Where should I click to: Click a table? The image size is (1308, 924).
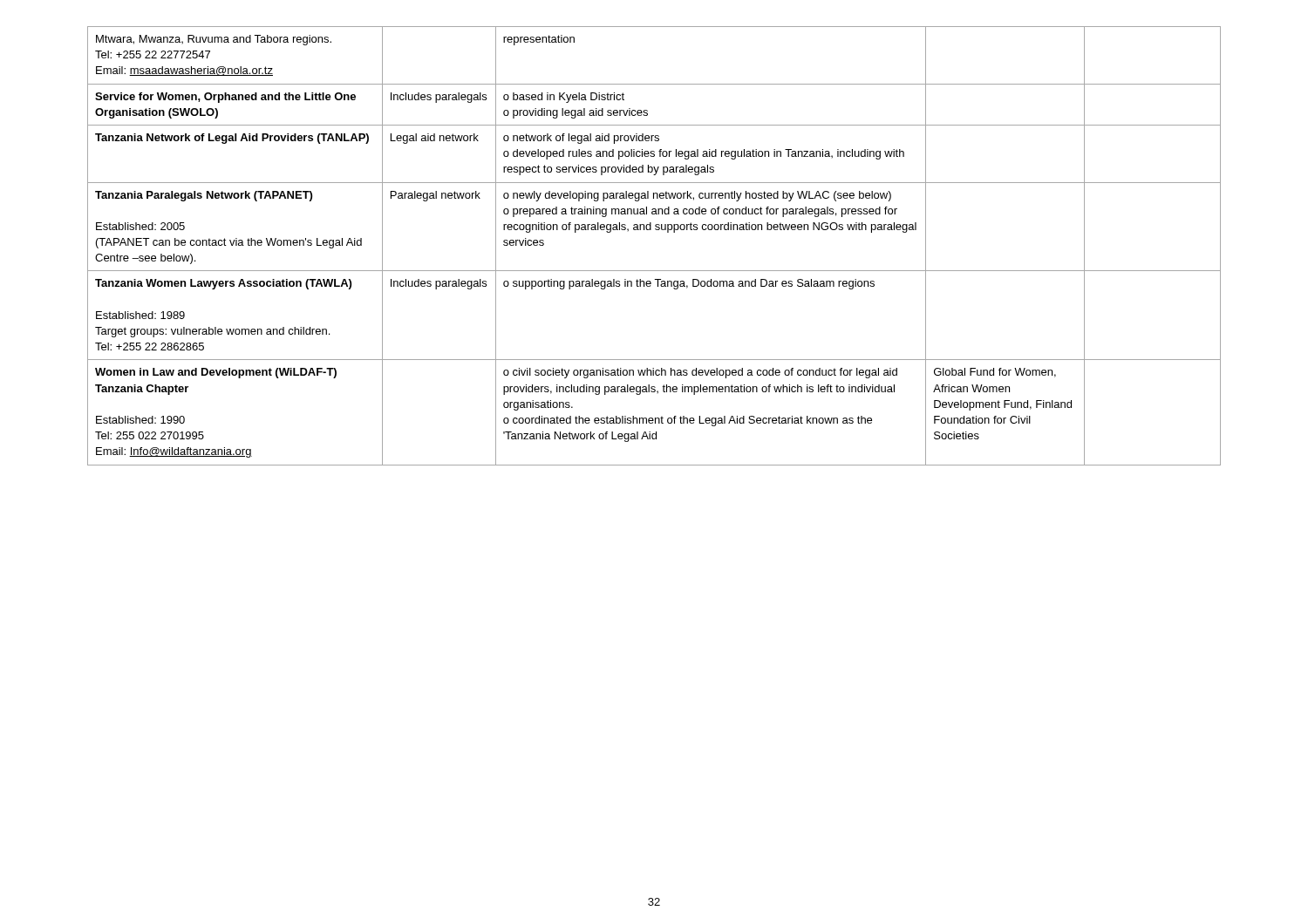click(654, 246)
